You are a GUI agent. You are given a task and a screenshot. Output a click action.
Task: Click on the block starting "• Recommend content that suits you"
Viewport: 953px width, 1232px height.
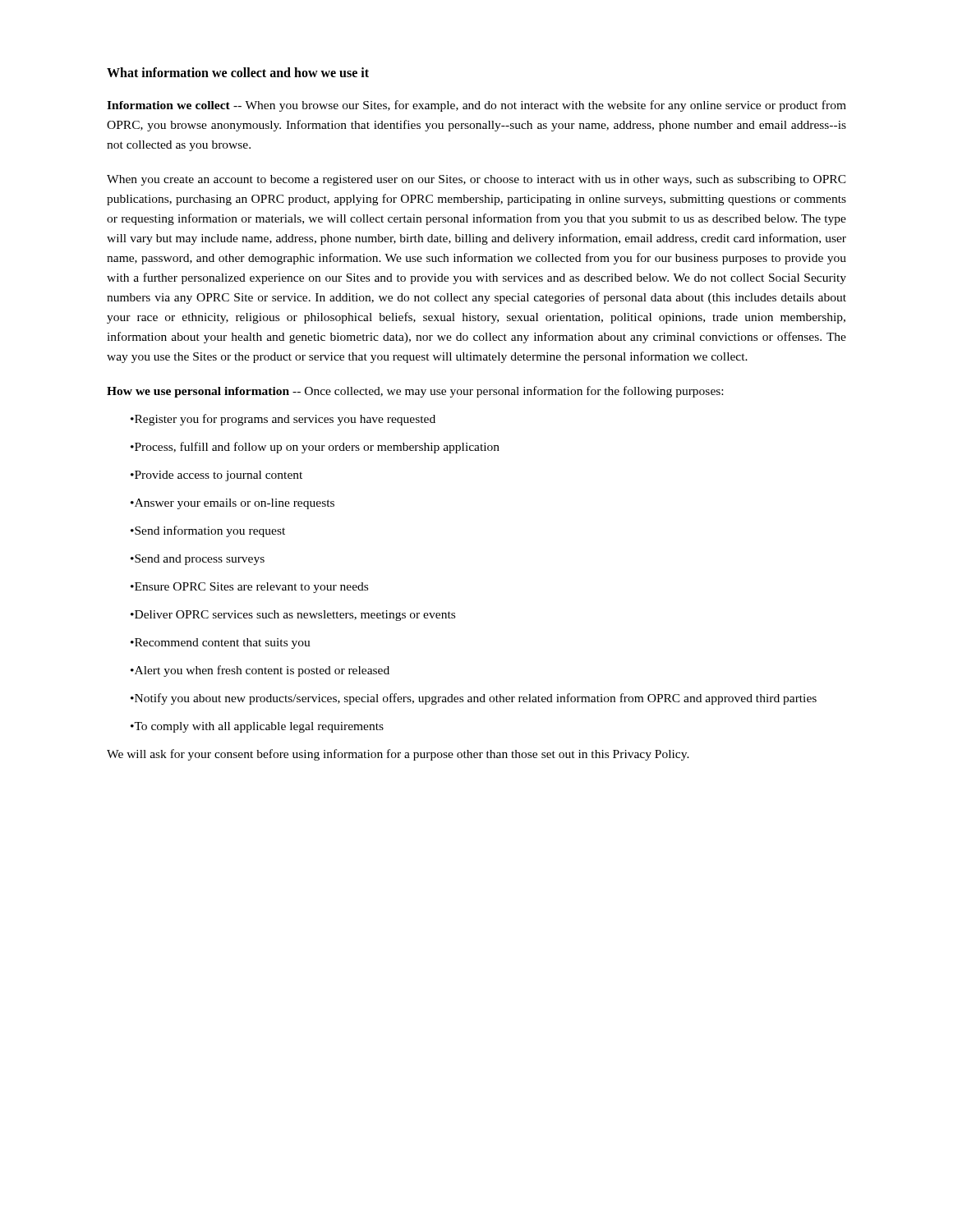click(221, 644)
